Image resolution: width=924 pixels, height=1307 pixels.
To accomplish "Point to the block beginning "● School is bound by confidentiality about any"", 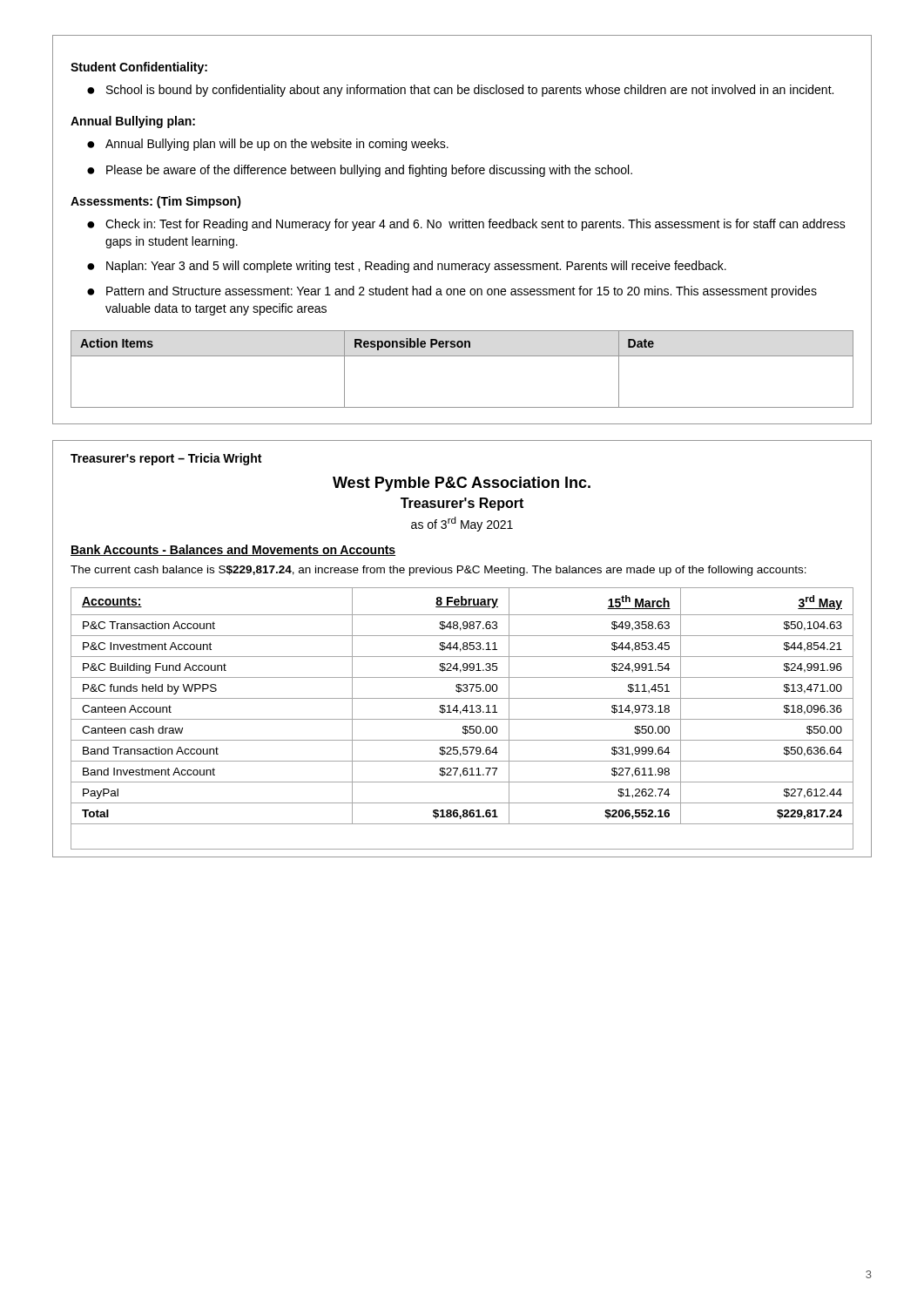I will [x=470, y=91].
